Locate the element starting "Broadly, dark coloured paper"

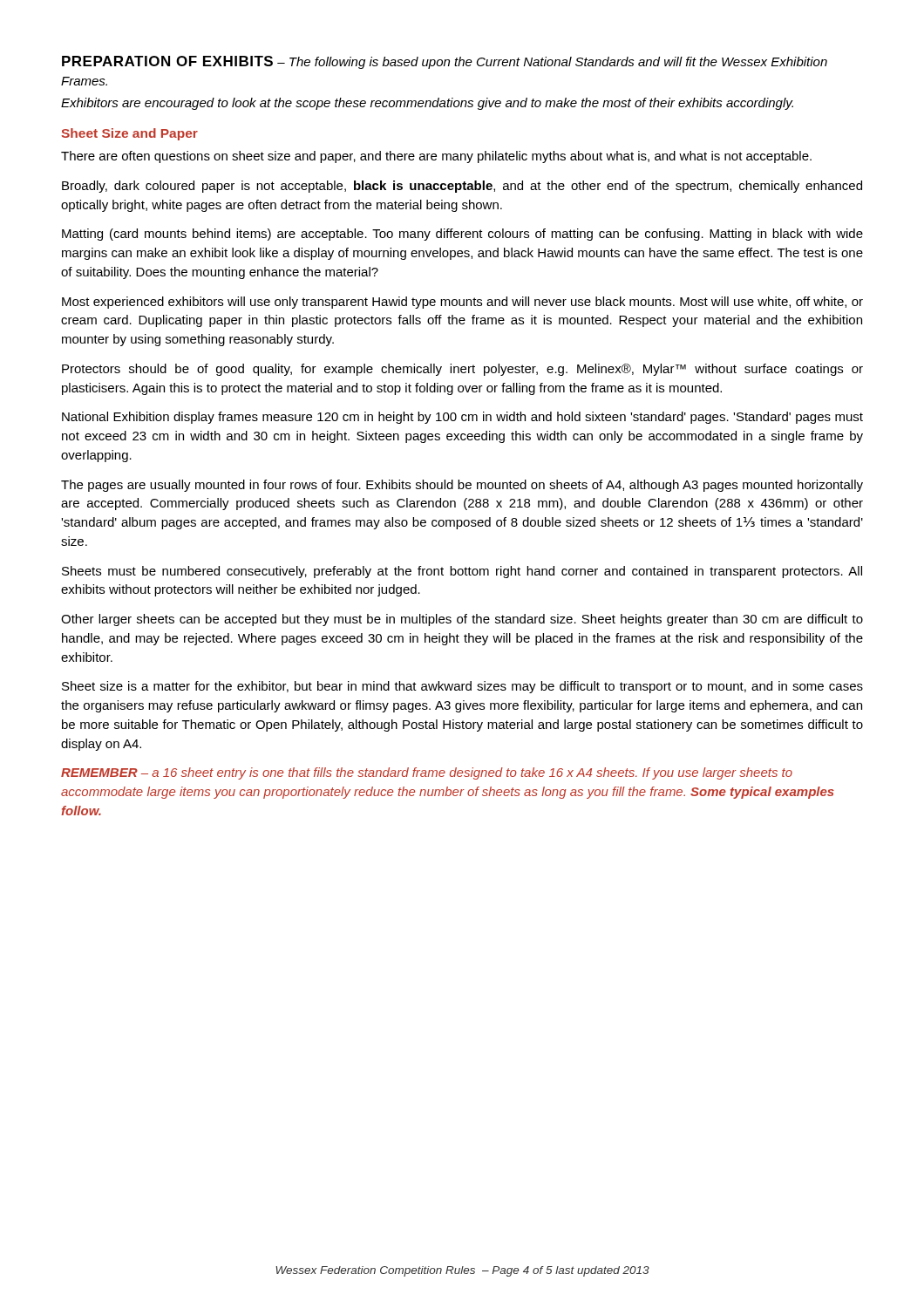click(x=462, y=195)
